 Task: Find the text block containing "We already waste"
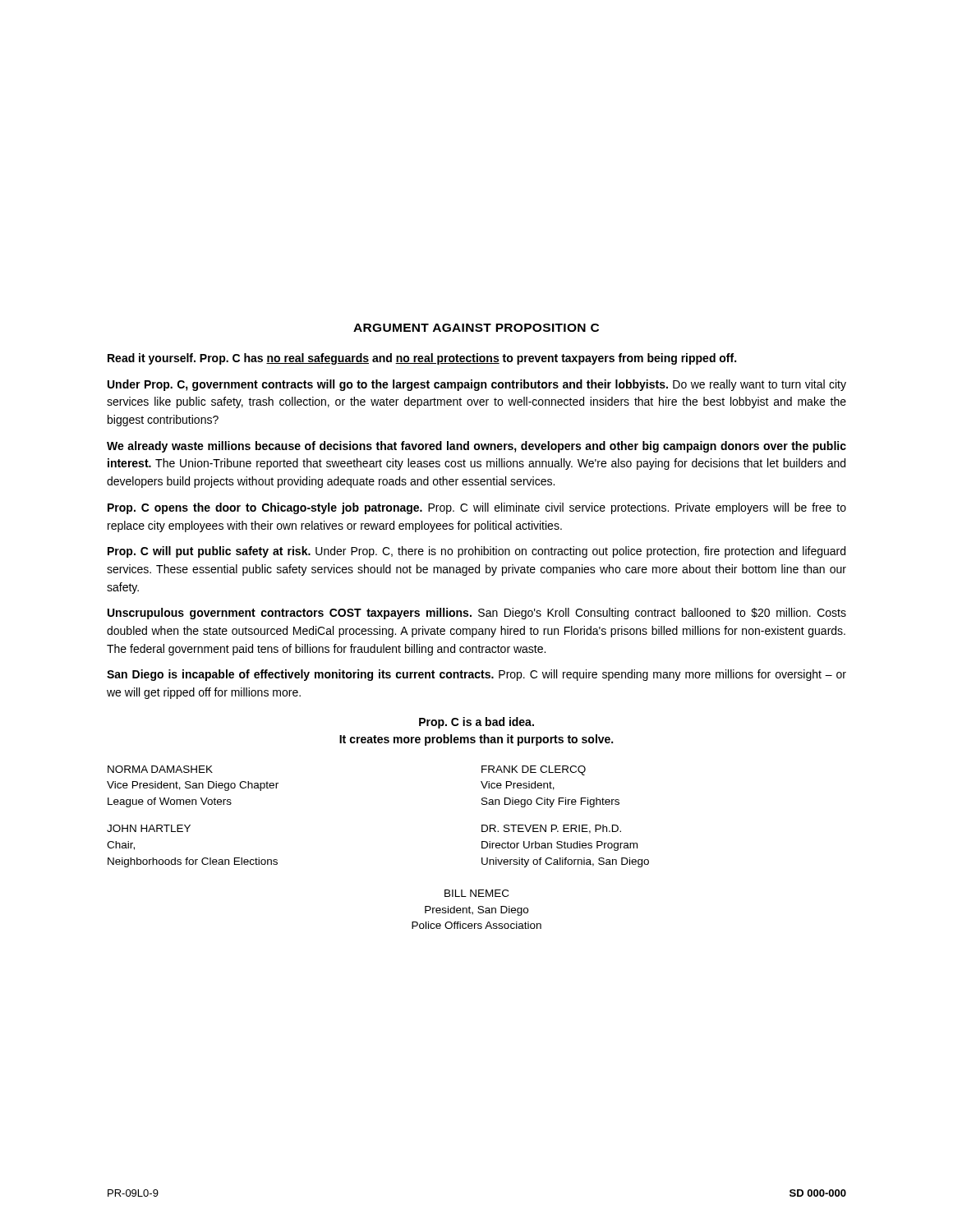click(x=476, y=464)
